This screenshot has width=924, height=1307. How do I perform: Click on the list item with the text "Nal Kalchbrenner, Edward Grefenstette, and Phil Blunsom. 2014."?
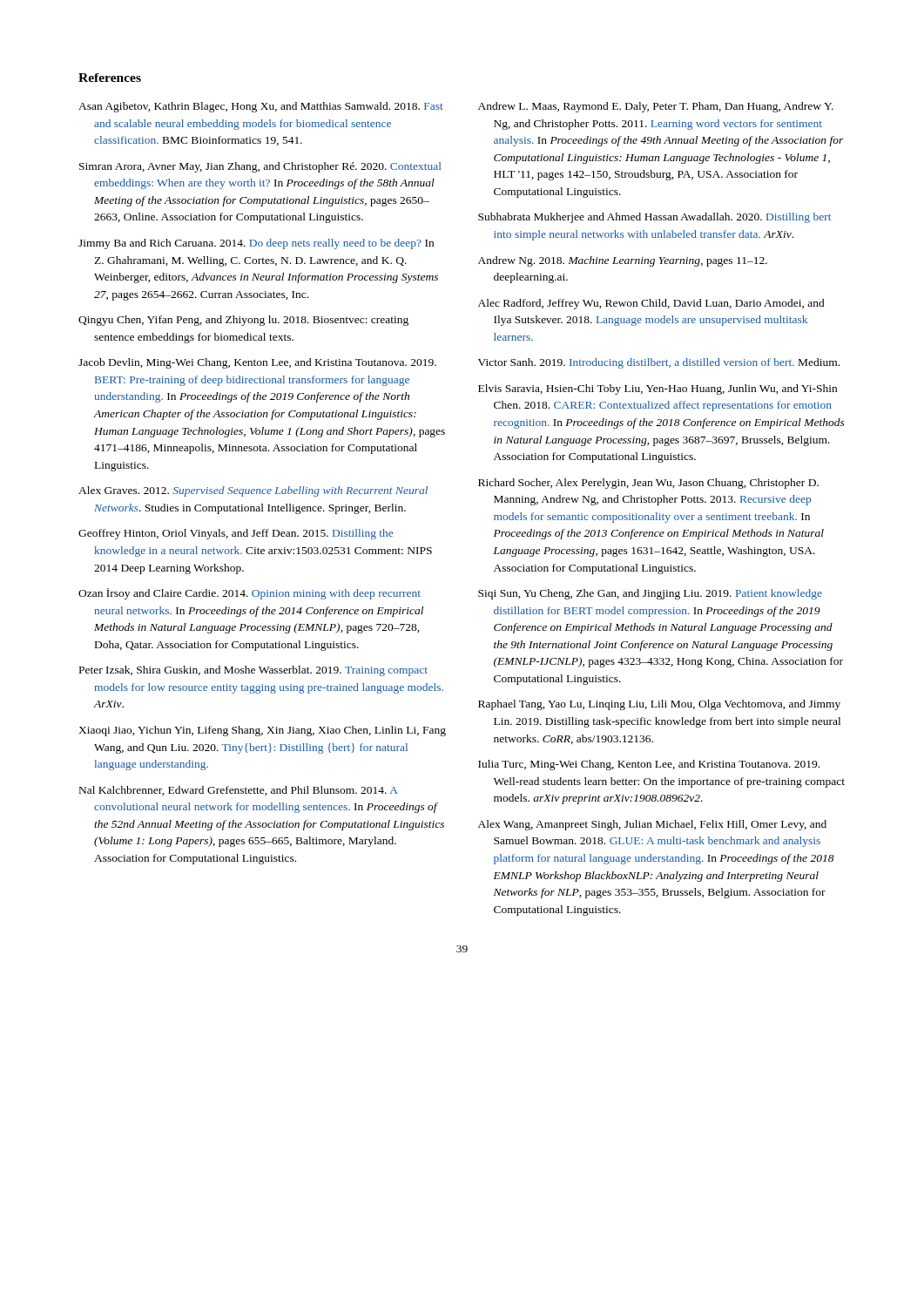click(x=262, y=824)
